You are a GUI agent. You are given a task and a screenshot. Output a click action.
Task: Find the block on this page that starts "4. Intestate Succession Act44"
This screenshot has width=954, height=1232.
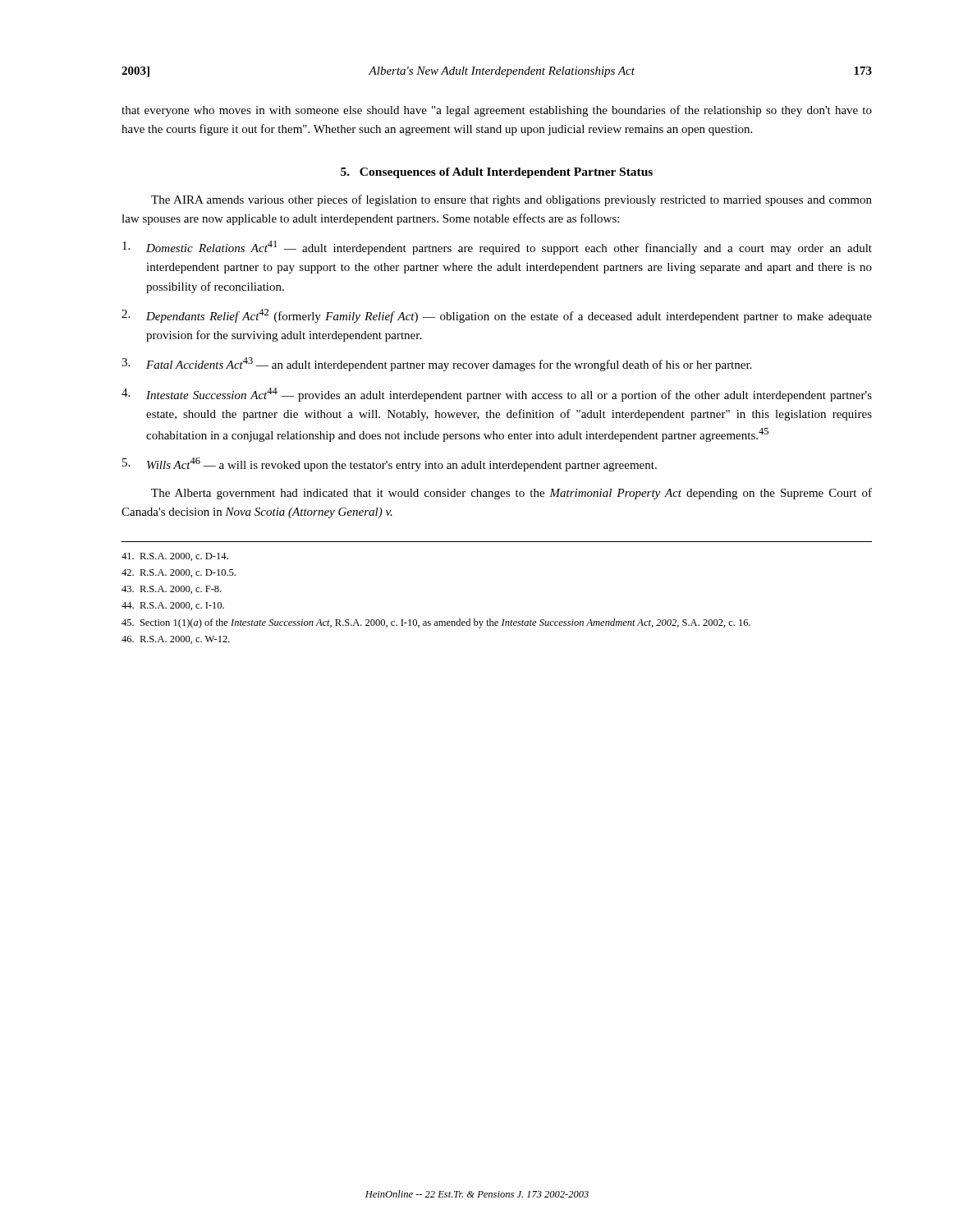[497, 414]
